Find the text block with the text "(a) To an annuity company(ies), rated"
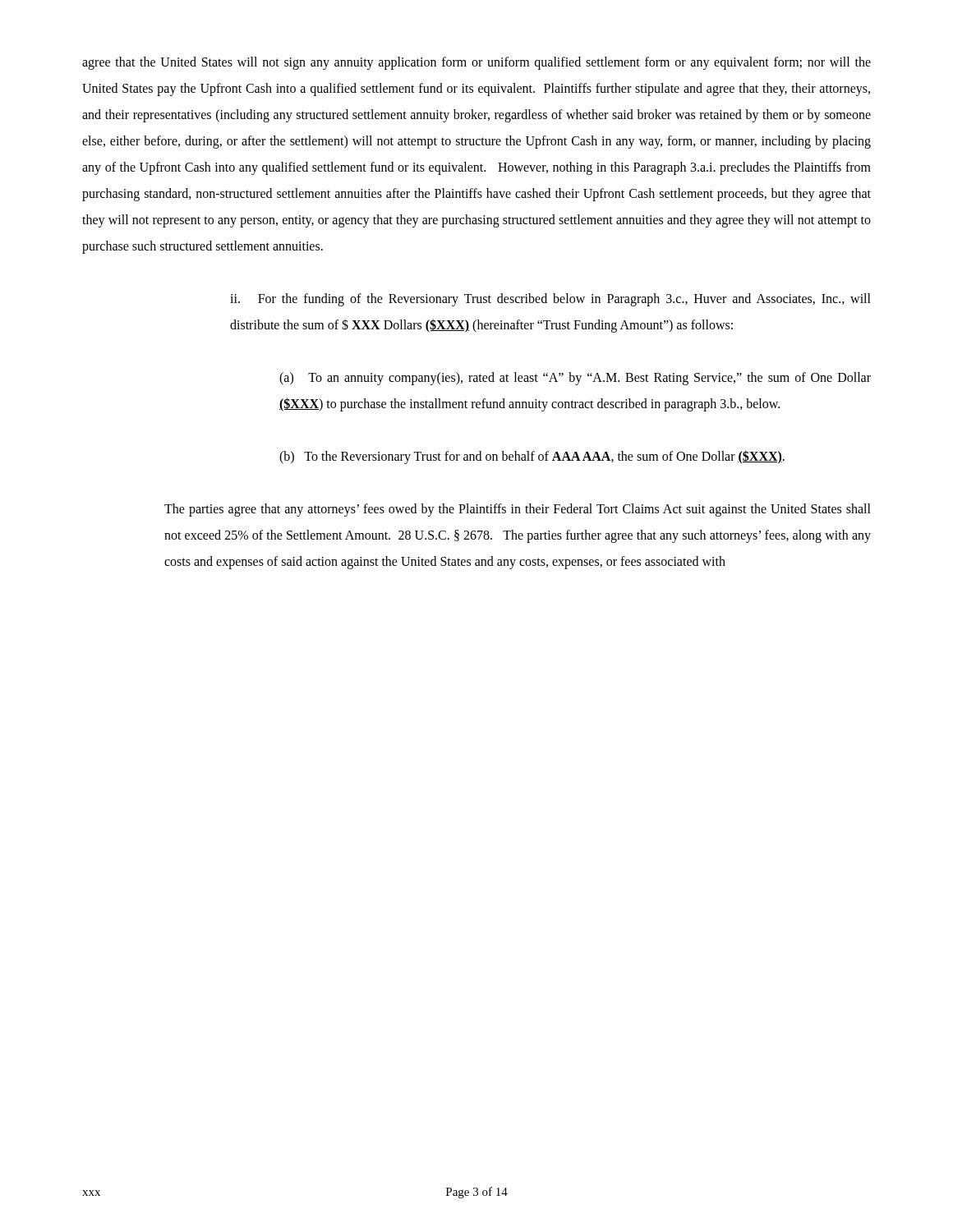The height and width of the screenshot is (1232, 953). (575, 391)
